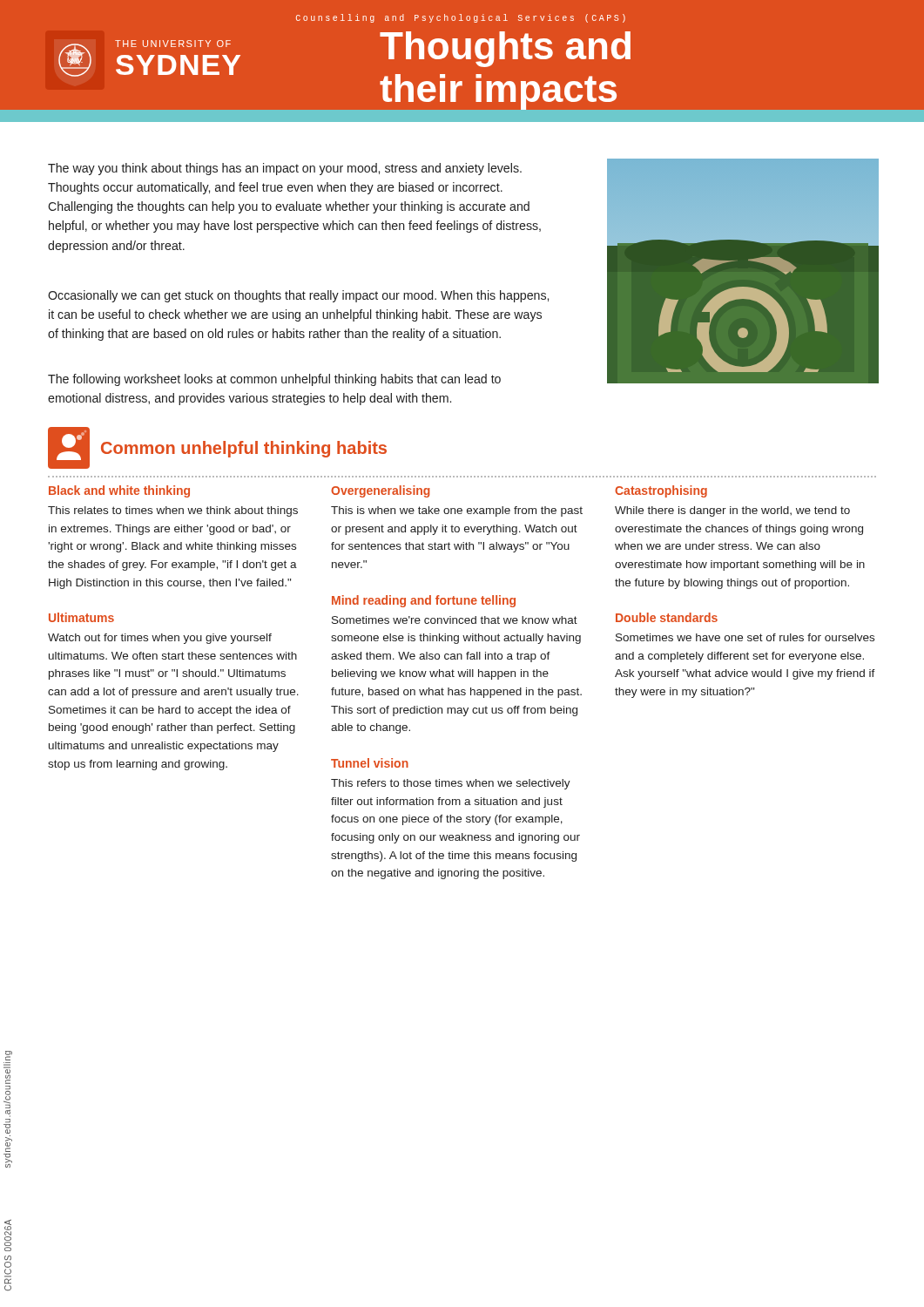Select the element starting "Black and white thinking This relates"

point(174,538)
